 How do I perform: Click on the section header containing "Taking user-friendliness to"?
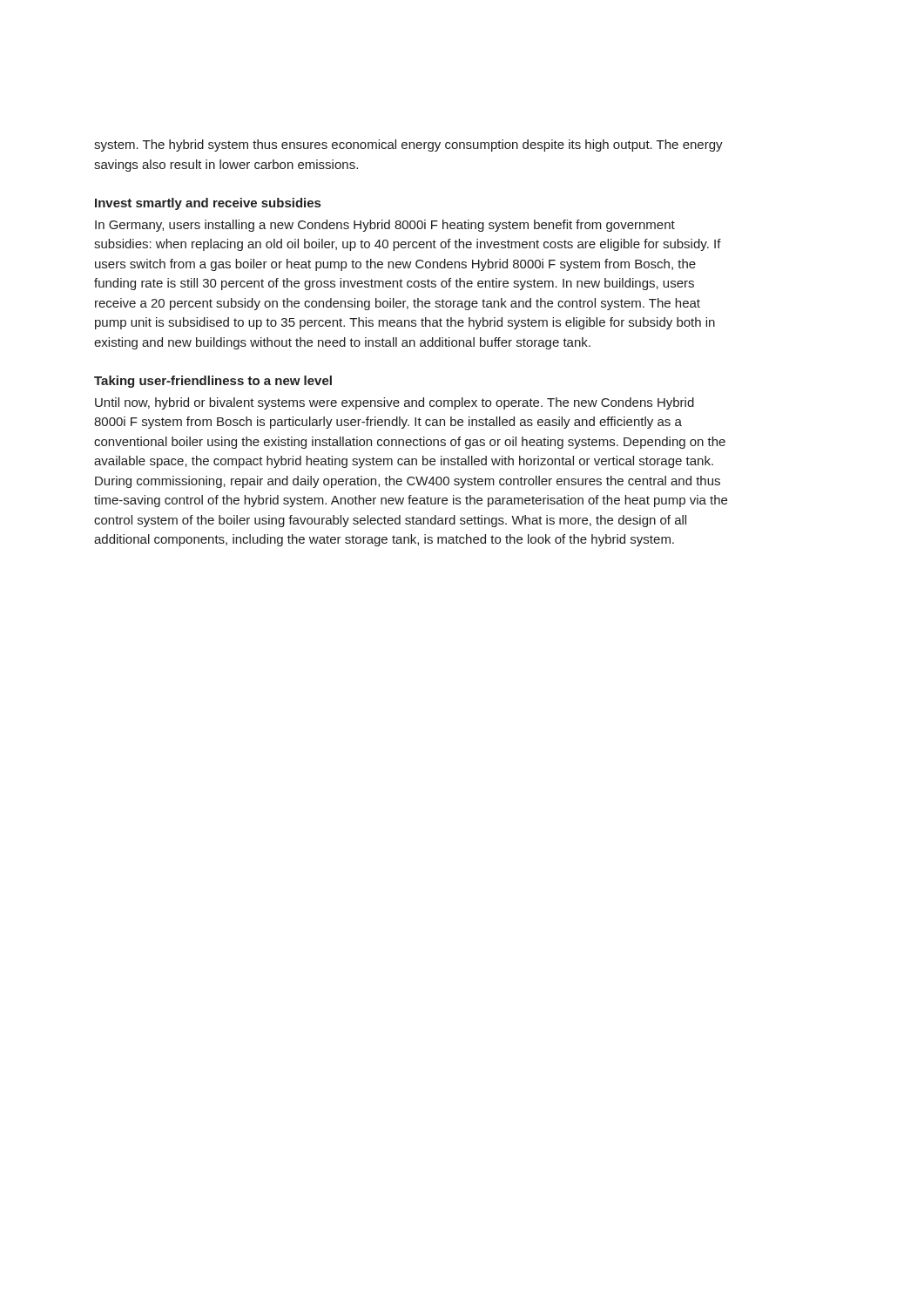213,380
